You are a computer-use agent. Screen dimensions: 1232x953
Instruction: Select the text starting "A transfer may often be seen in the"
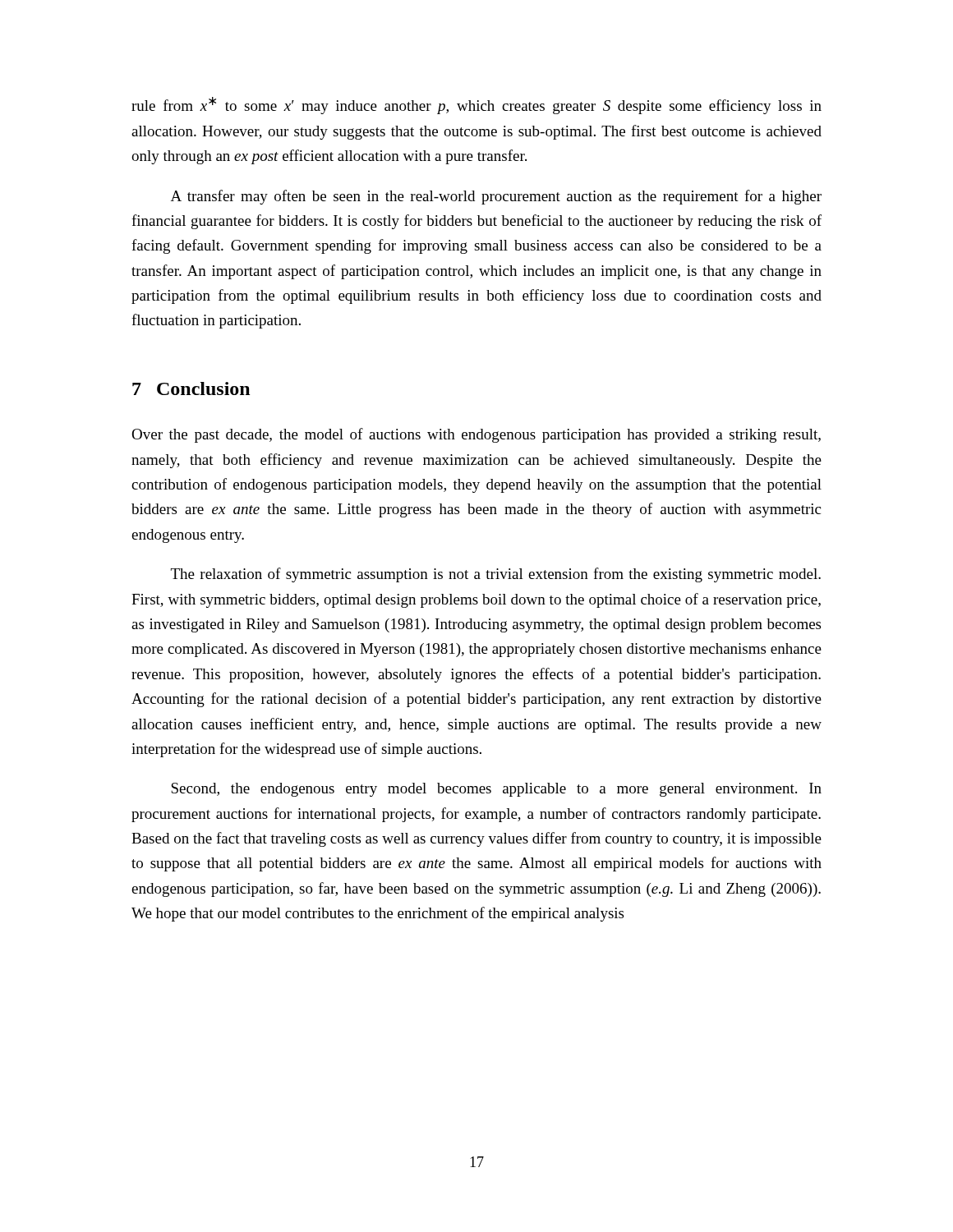coord(476,258)
